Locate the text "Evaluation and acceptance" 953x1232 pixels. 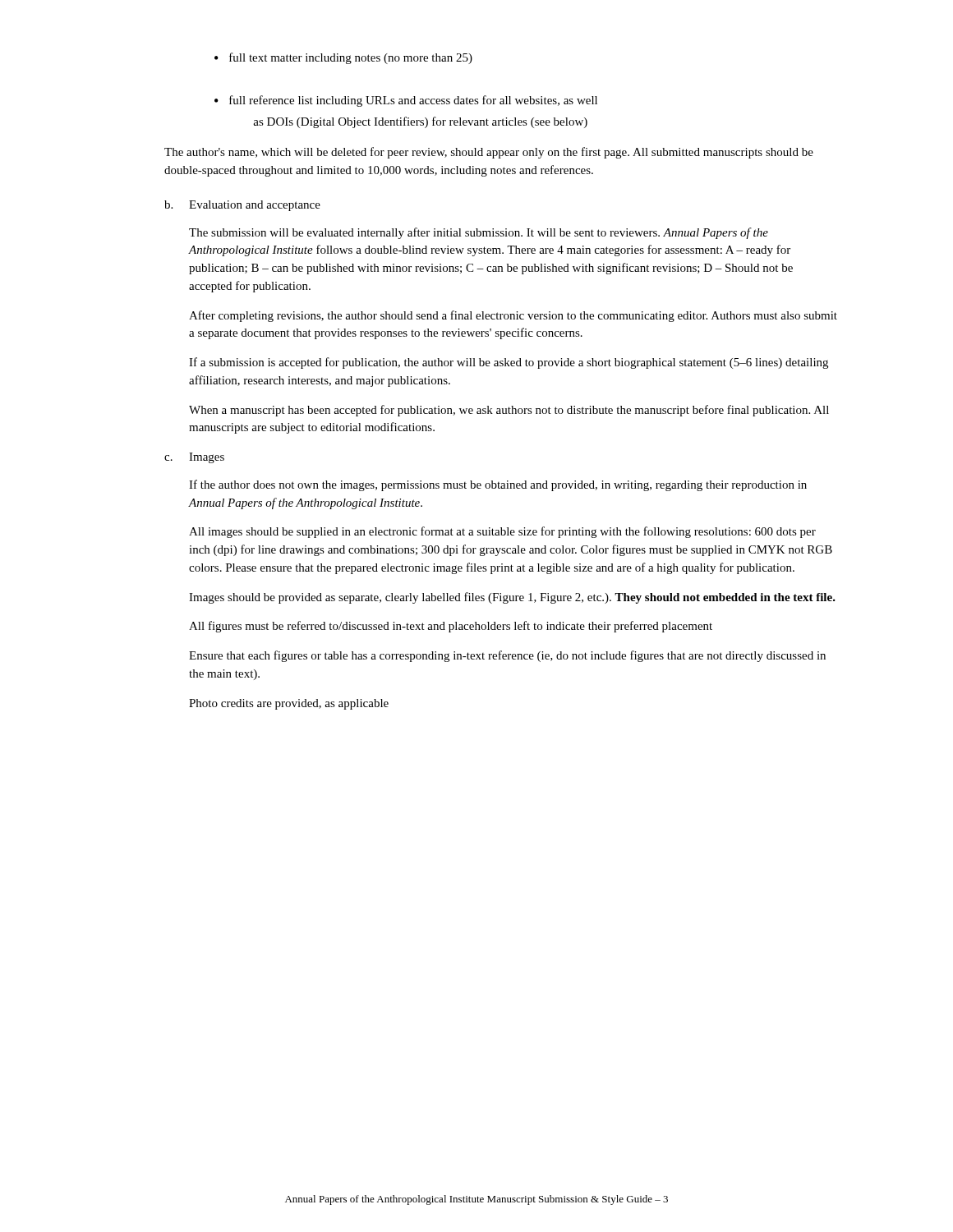[255, 204]
